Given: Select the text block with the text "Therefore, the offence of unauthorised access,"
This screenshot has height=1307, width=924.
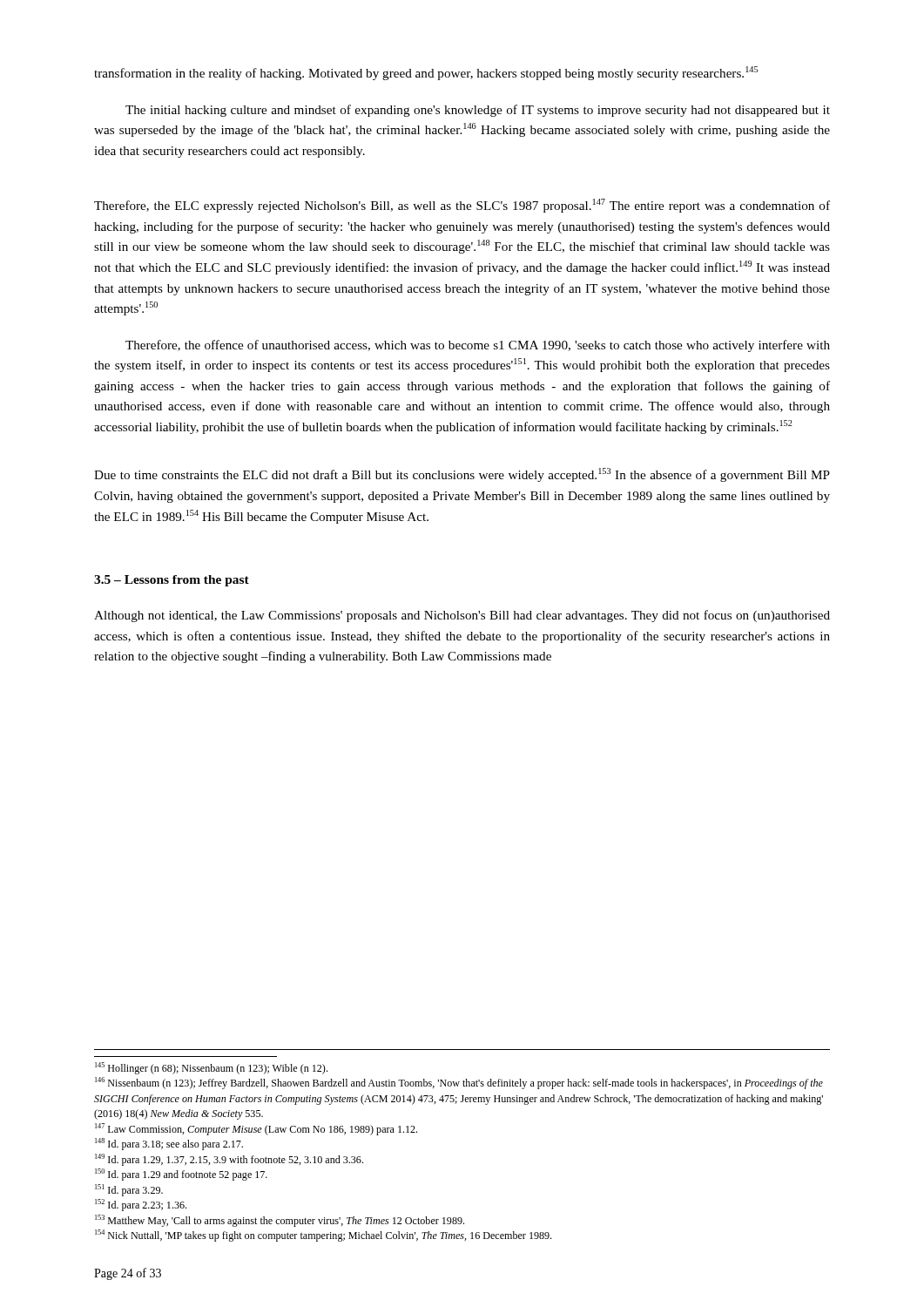Looking at the screenshot, I should click(x=462, y=385).
